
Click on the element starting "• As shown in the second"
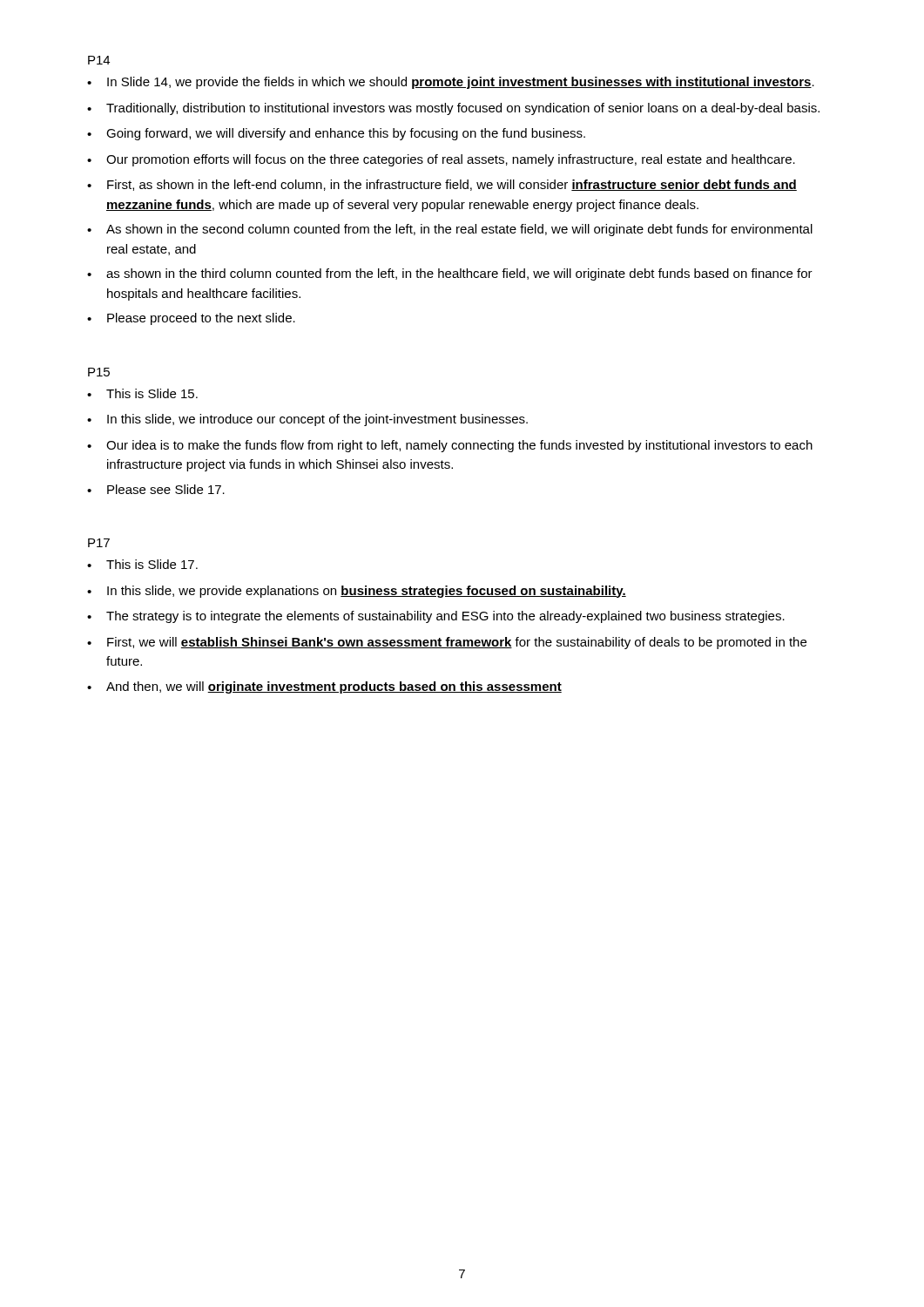click(x=462, y=239)
